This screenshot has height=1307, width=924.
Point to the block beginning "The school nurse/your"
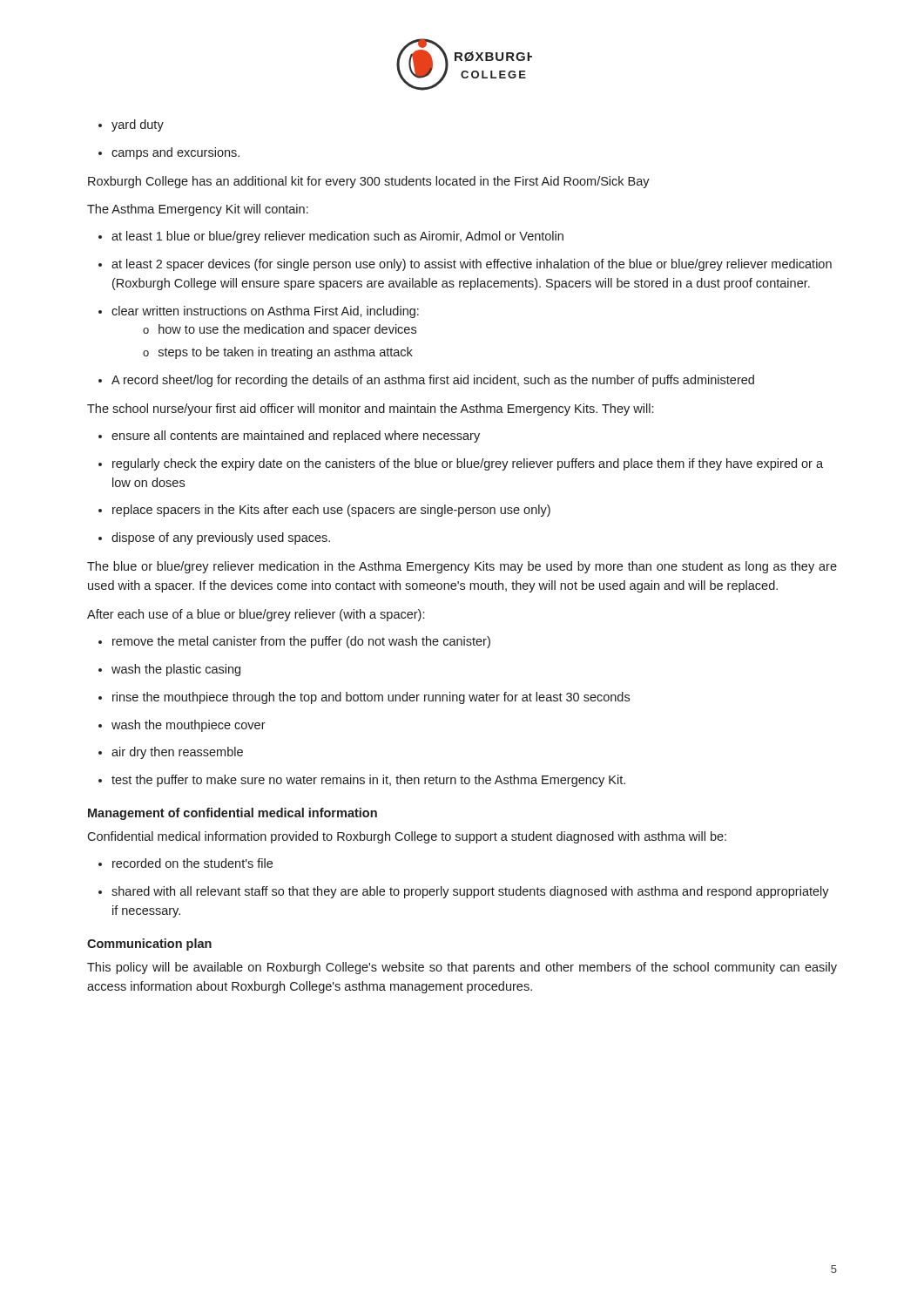coord(462,409)
